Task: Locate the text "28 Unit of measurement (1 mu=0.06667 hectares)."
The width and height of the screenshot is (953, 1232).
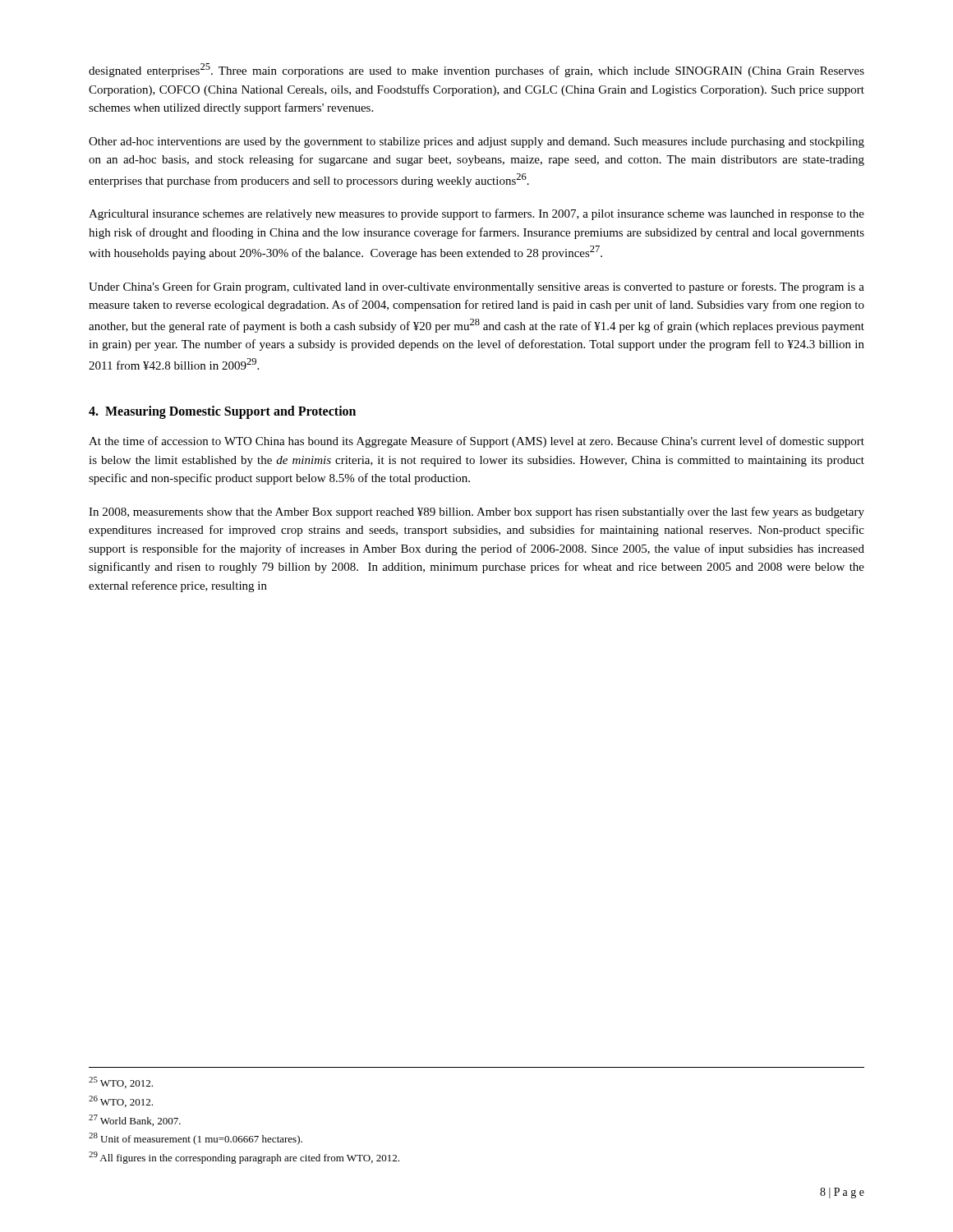Action: click(x=196, y=1138)
